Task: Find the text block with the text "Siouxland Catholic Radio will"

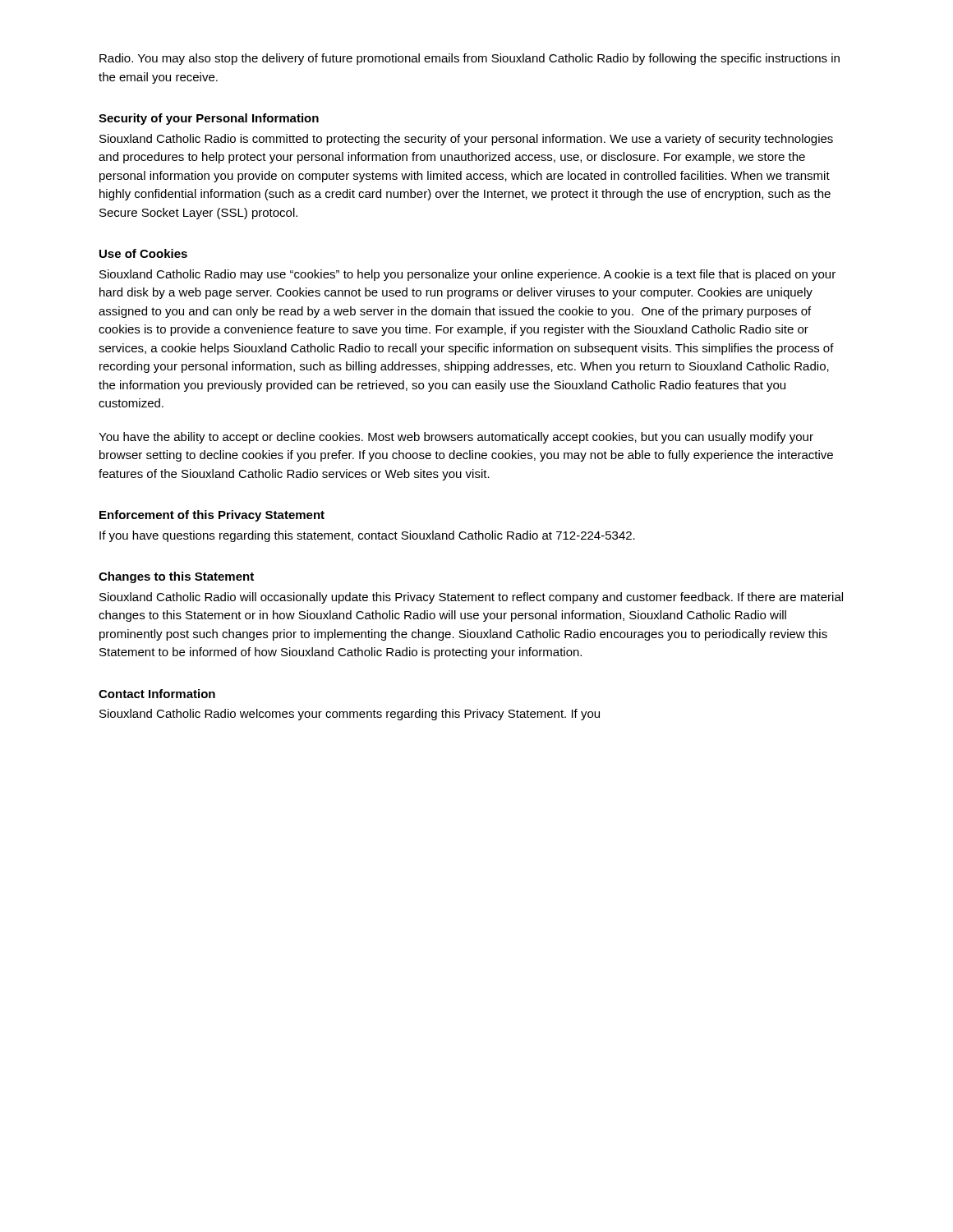Action: (471, 624)
